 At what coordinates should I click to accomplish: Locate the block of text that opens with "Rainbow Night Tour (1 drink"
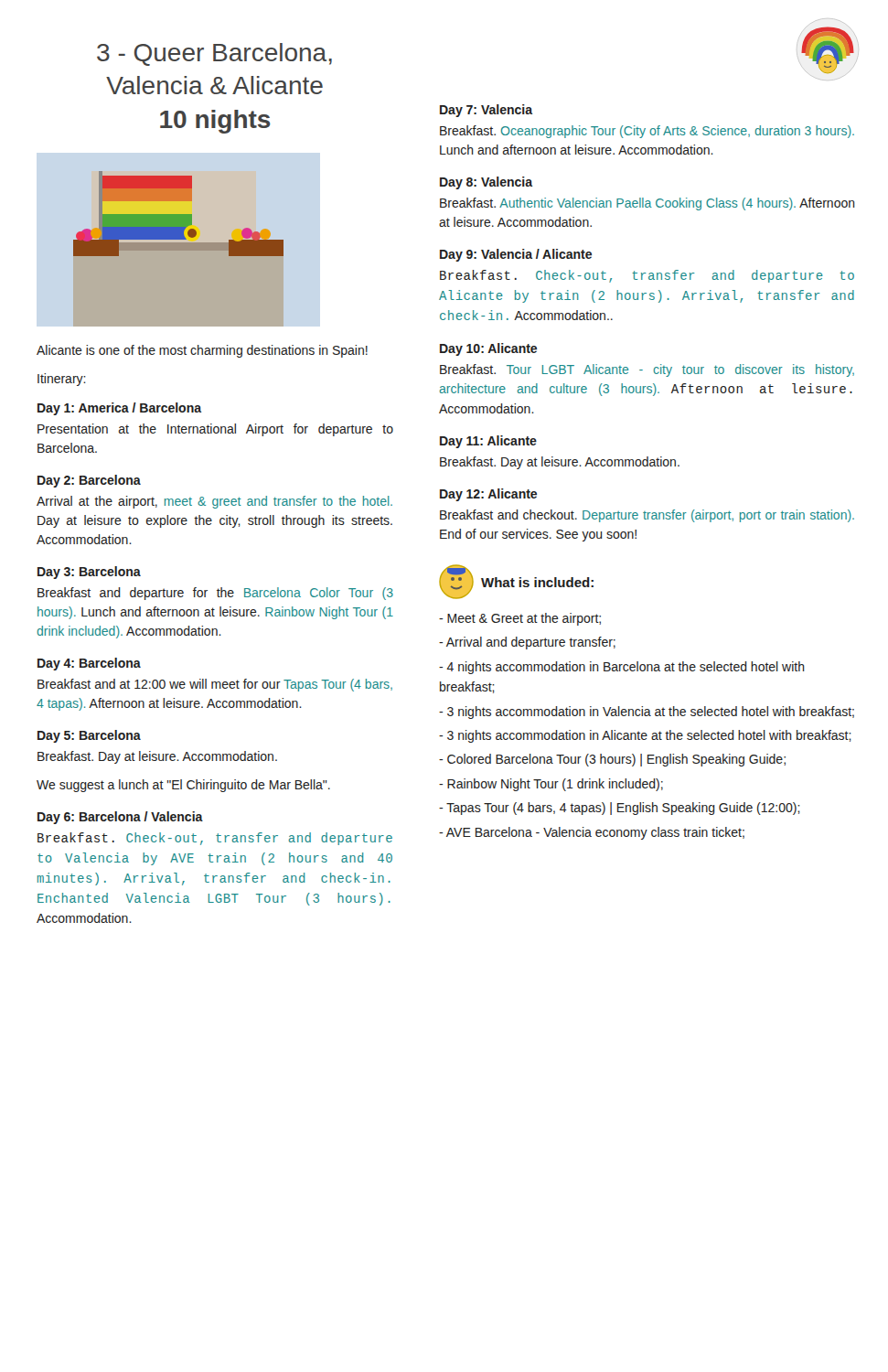[647, 784]
